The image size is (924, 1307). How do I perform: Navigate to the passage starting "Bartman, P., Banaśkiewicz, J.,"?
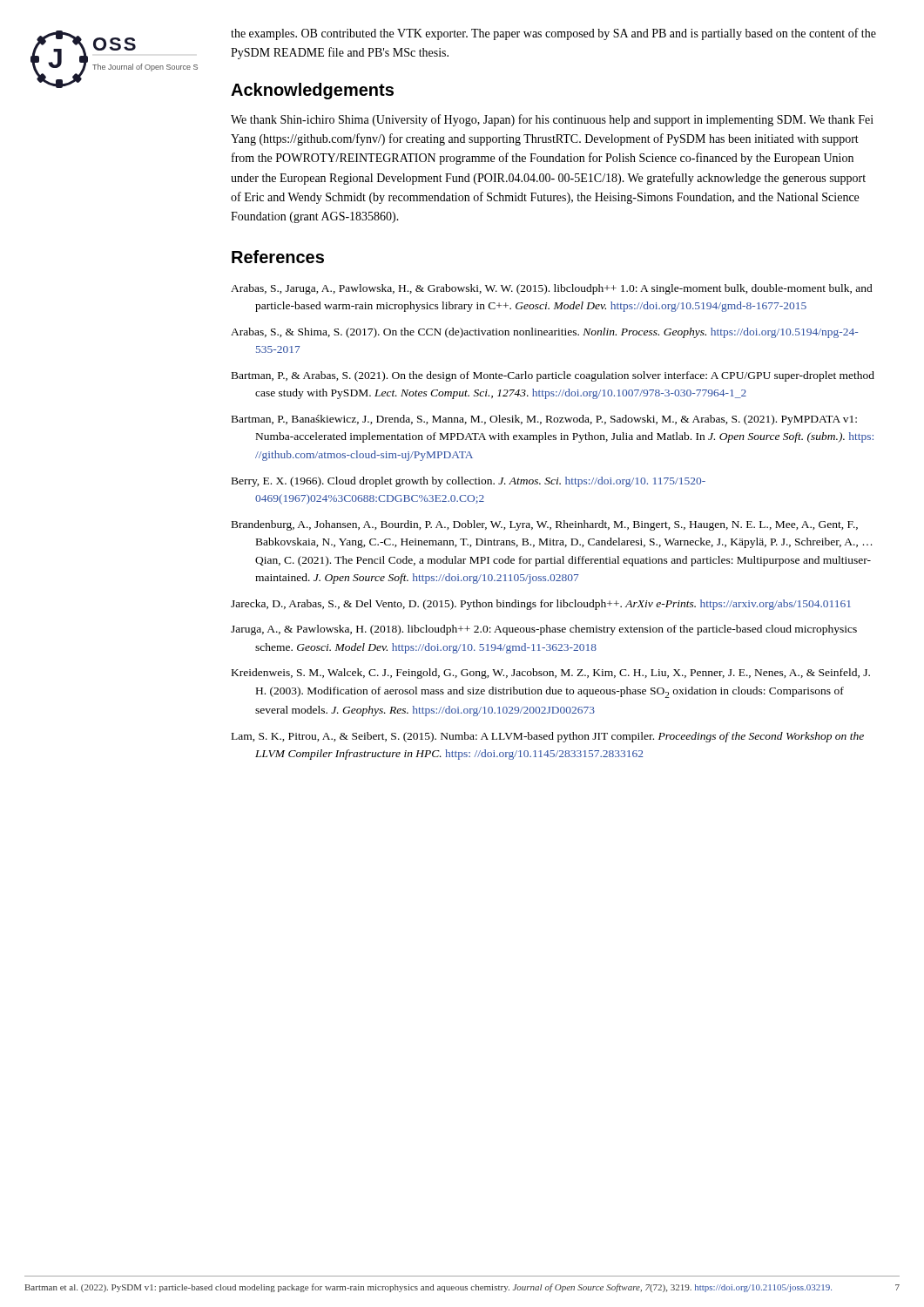coord(553,437)
